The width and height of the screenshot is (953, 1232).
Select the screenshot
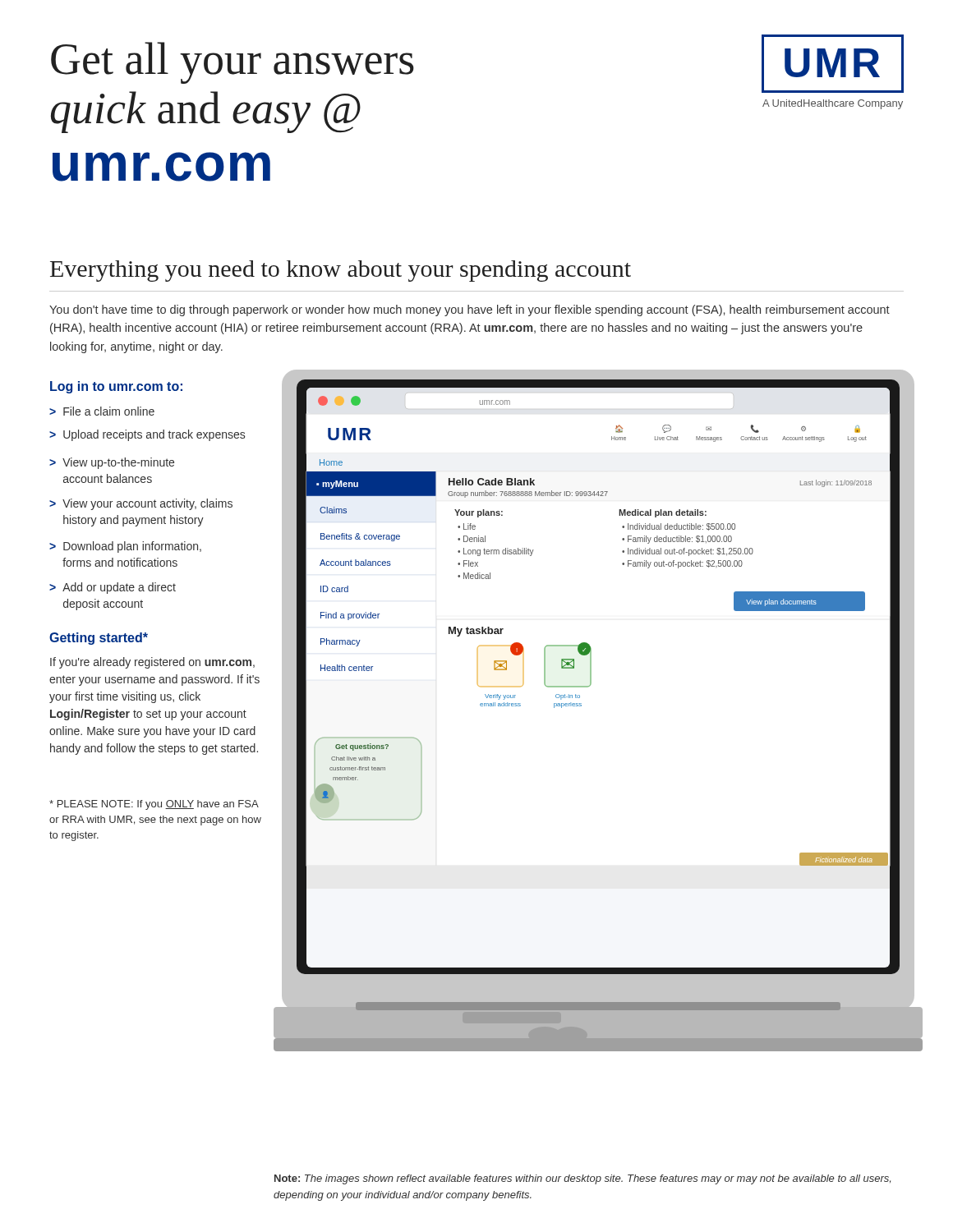pyautogui.click(x=598, y=727)
